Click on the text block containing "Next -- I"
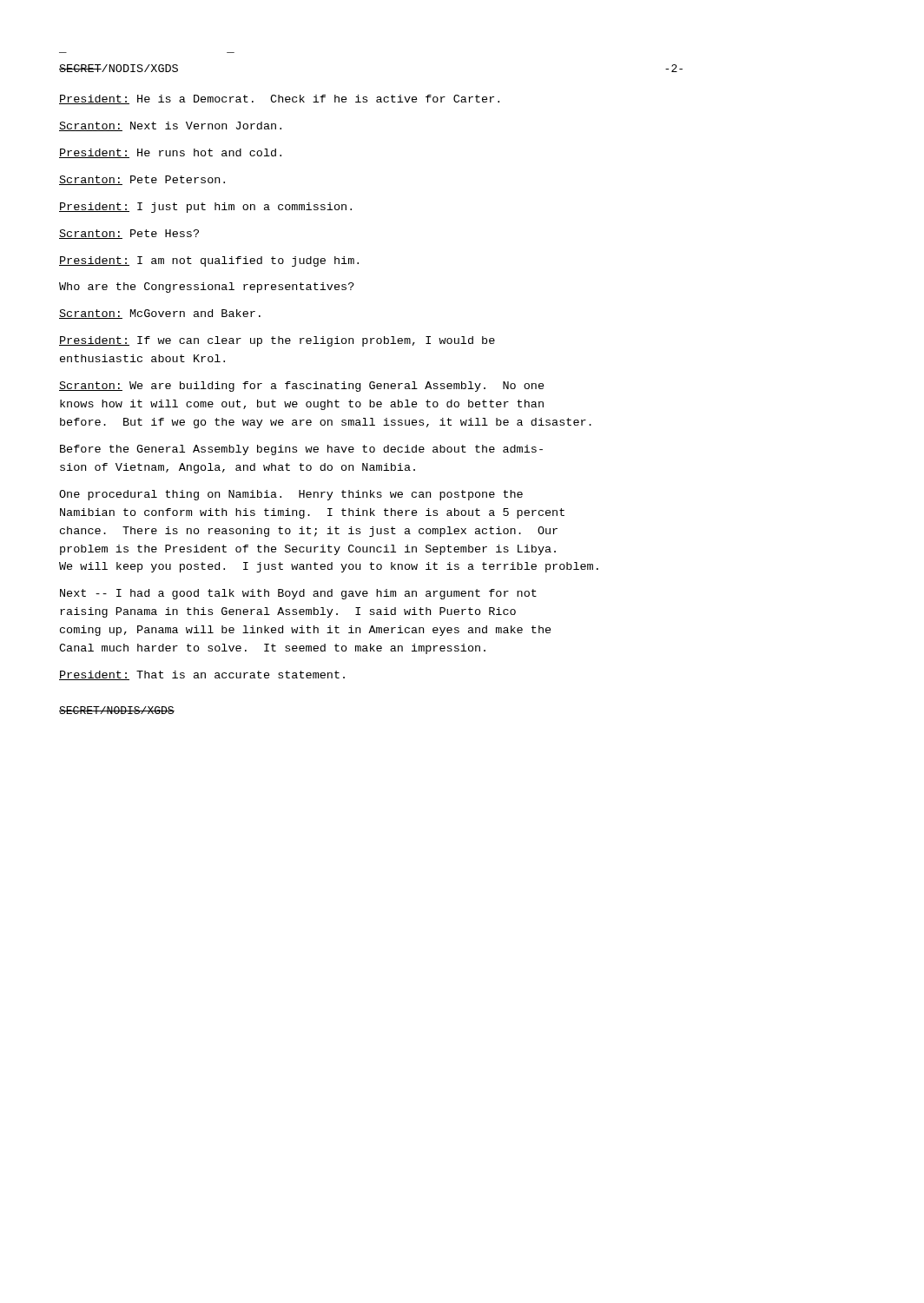924x1303 pixels. click(305, 621)
